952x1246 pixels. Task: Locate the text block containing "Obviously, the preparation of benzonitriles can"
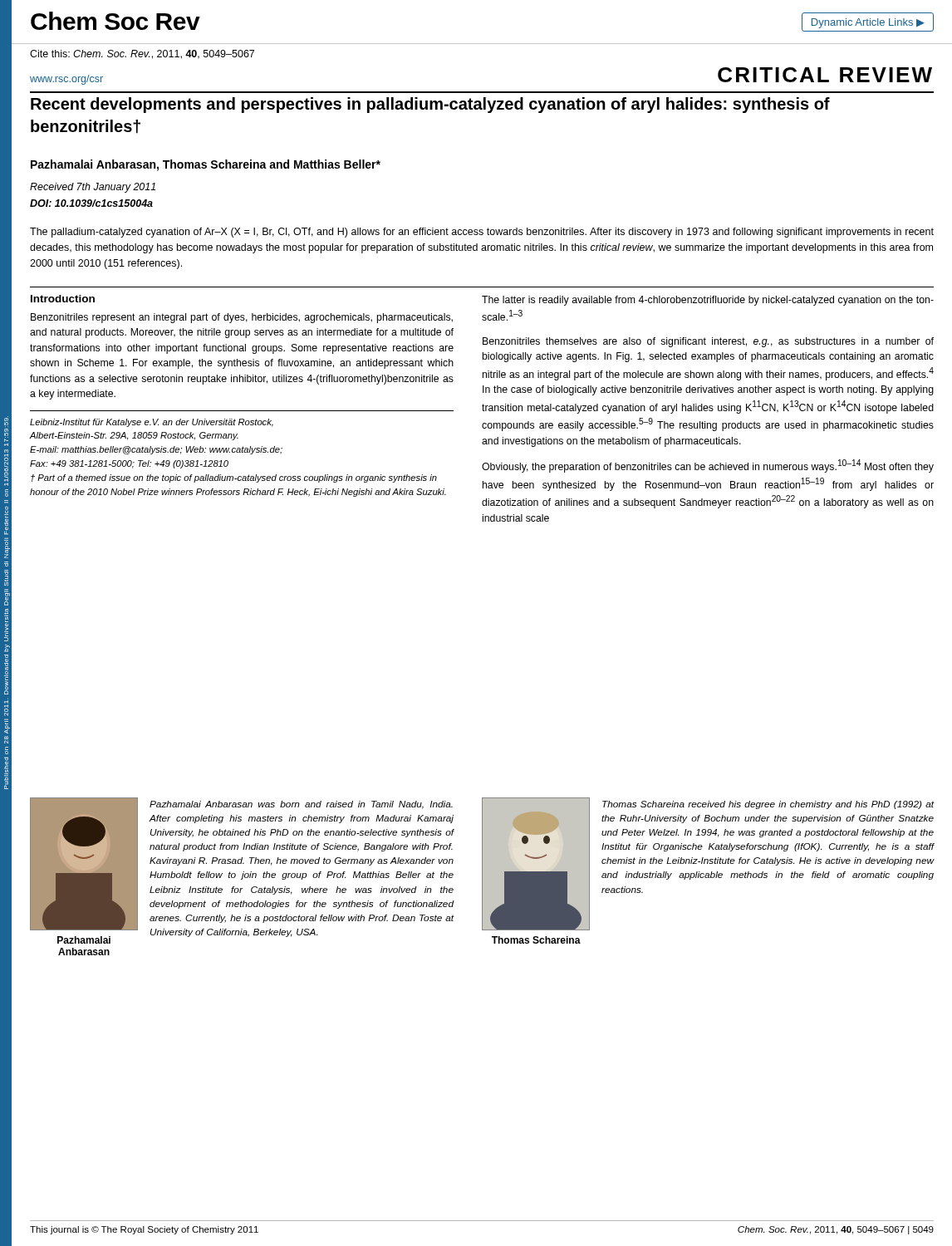708,491
